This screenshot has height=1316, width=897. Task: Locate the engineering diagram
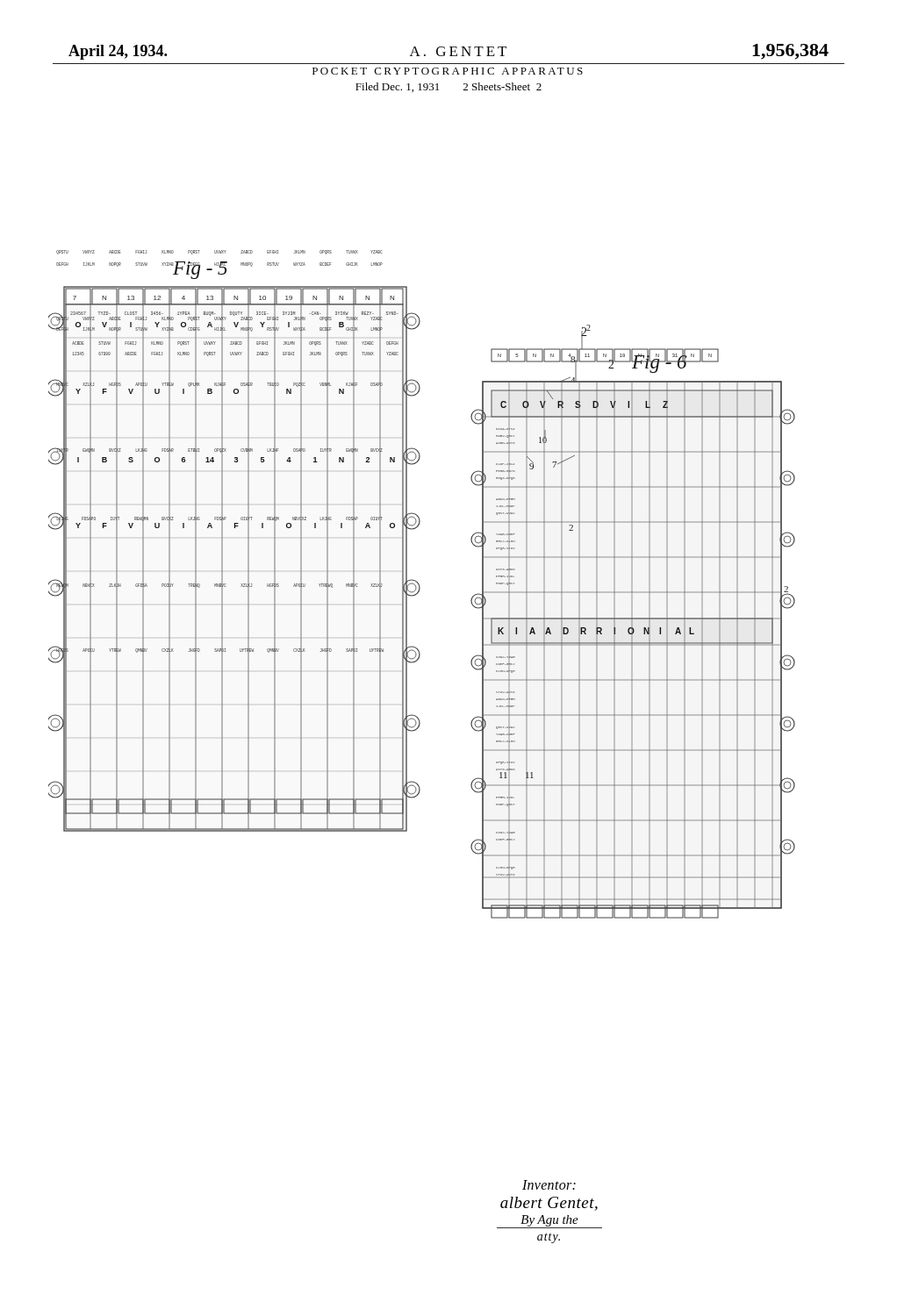coord(448,634)
